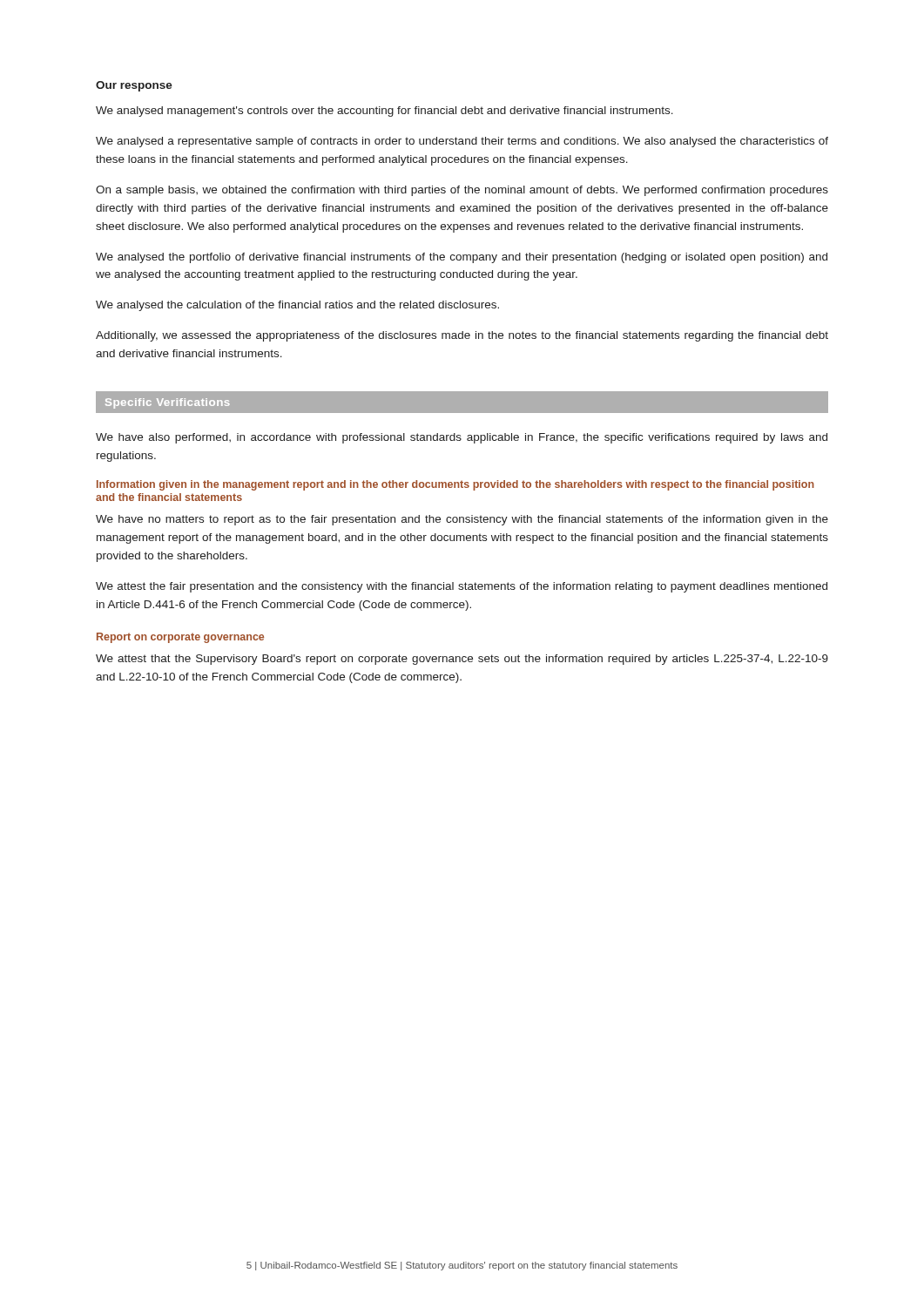924x1307 pixels.
Task: Select the section header with the text "Report on corporate governance"
Action: point(180,637)
